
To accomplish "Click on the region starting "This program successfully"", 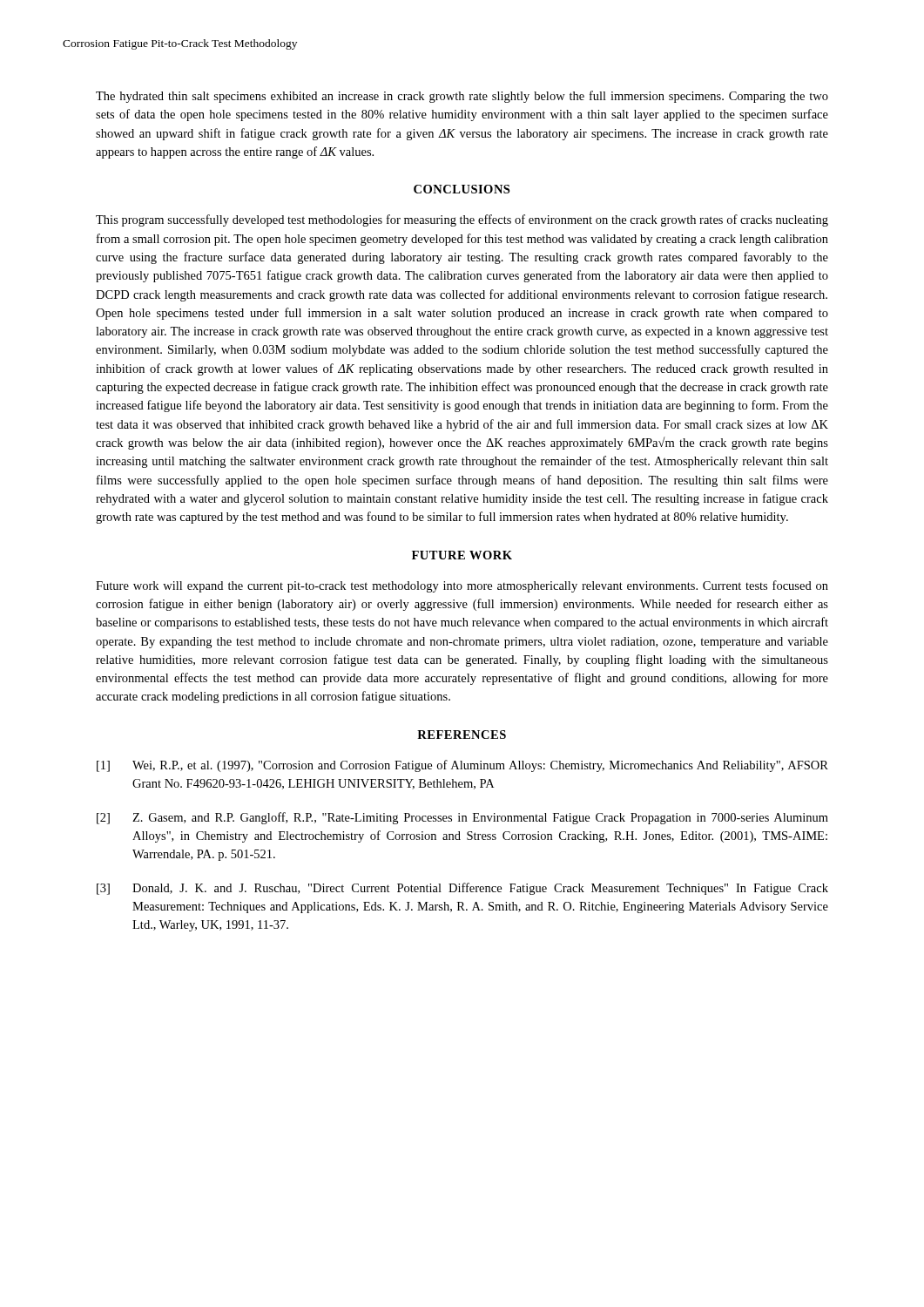I will point(462,369).
